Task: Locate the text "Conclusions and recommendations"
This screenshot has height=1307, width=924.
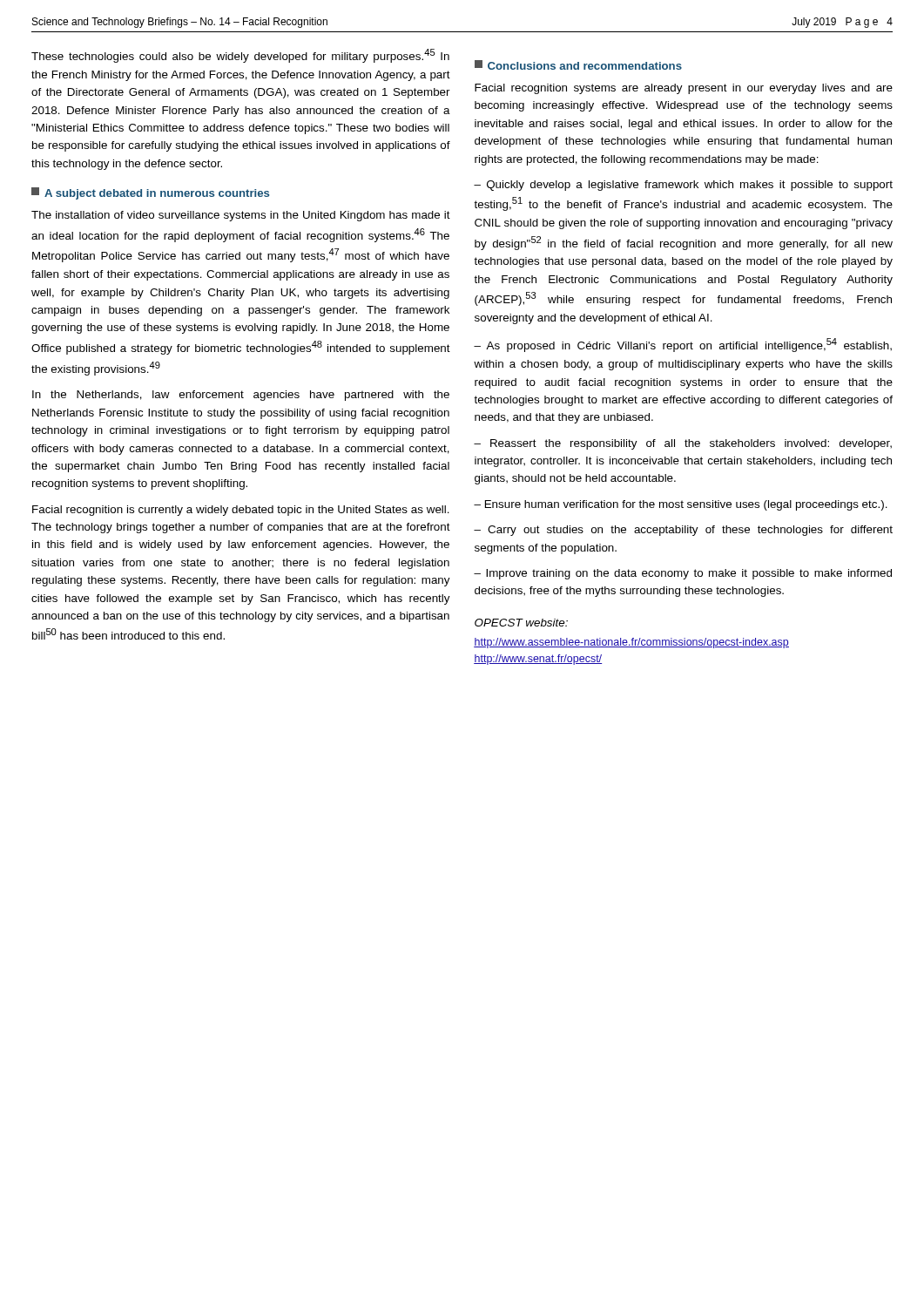Action: 578,66
